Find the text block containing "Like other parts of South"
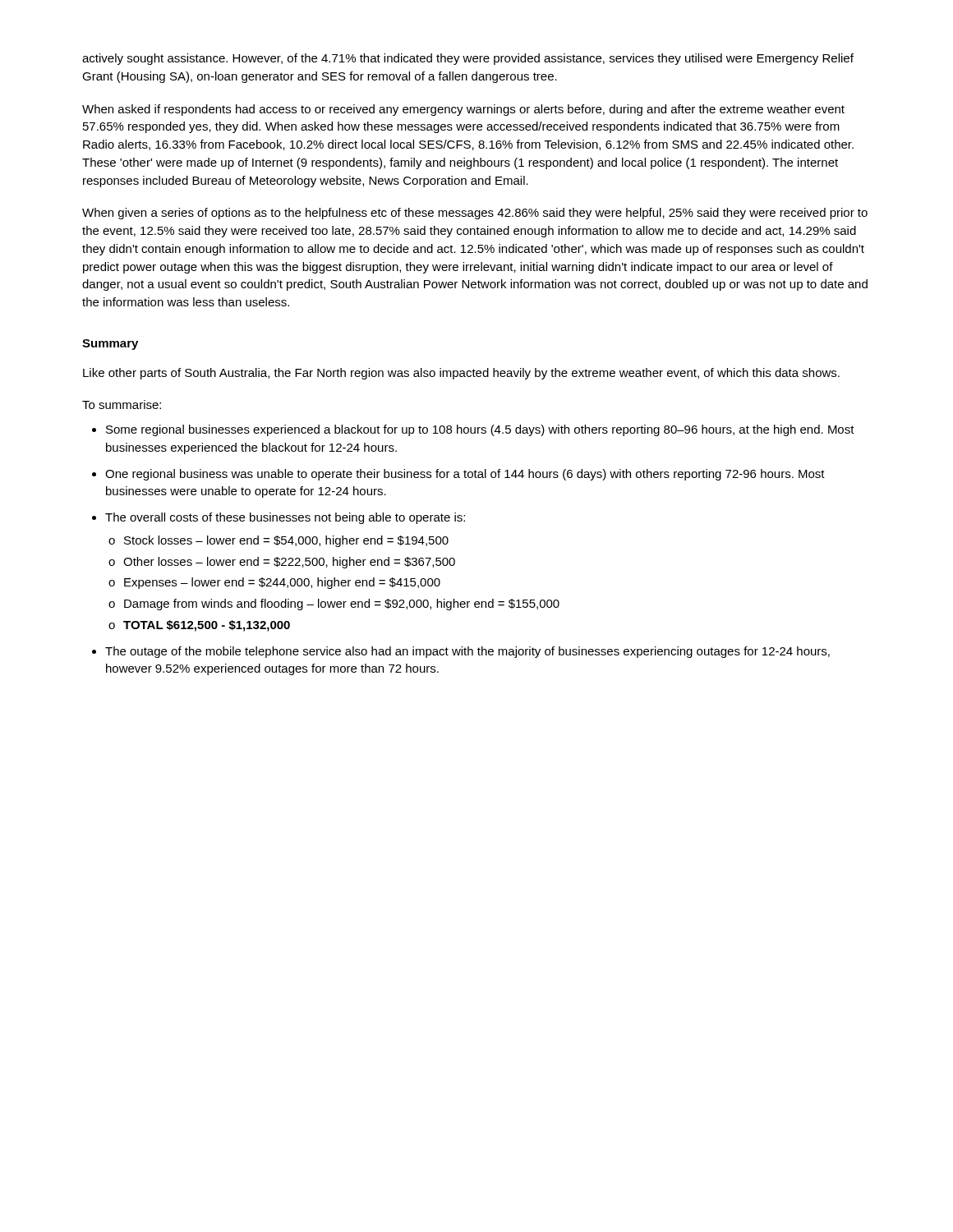The width and height of the screenshot is (953, 1232). [x=461, y=372]
